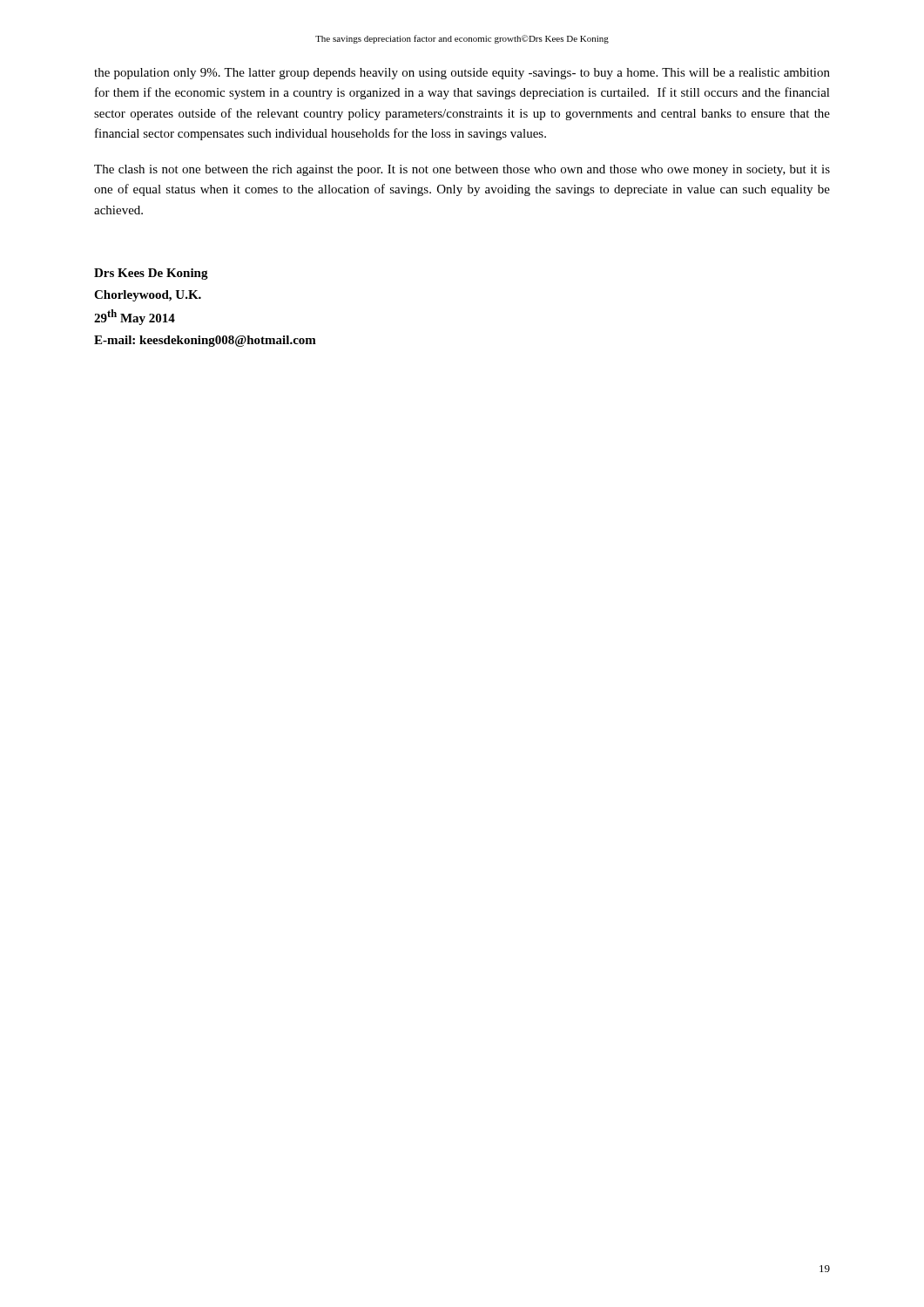924x1307 pixels.
Task: Navigate to the text starting "Drs Kees De Koning Chorleywood, U.K. 29th"
Action: click(x=205, y=306)
